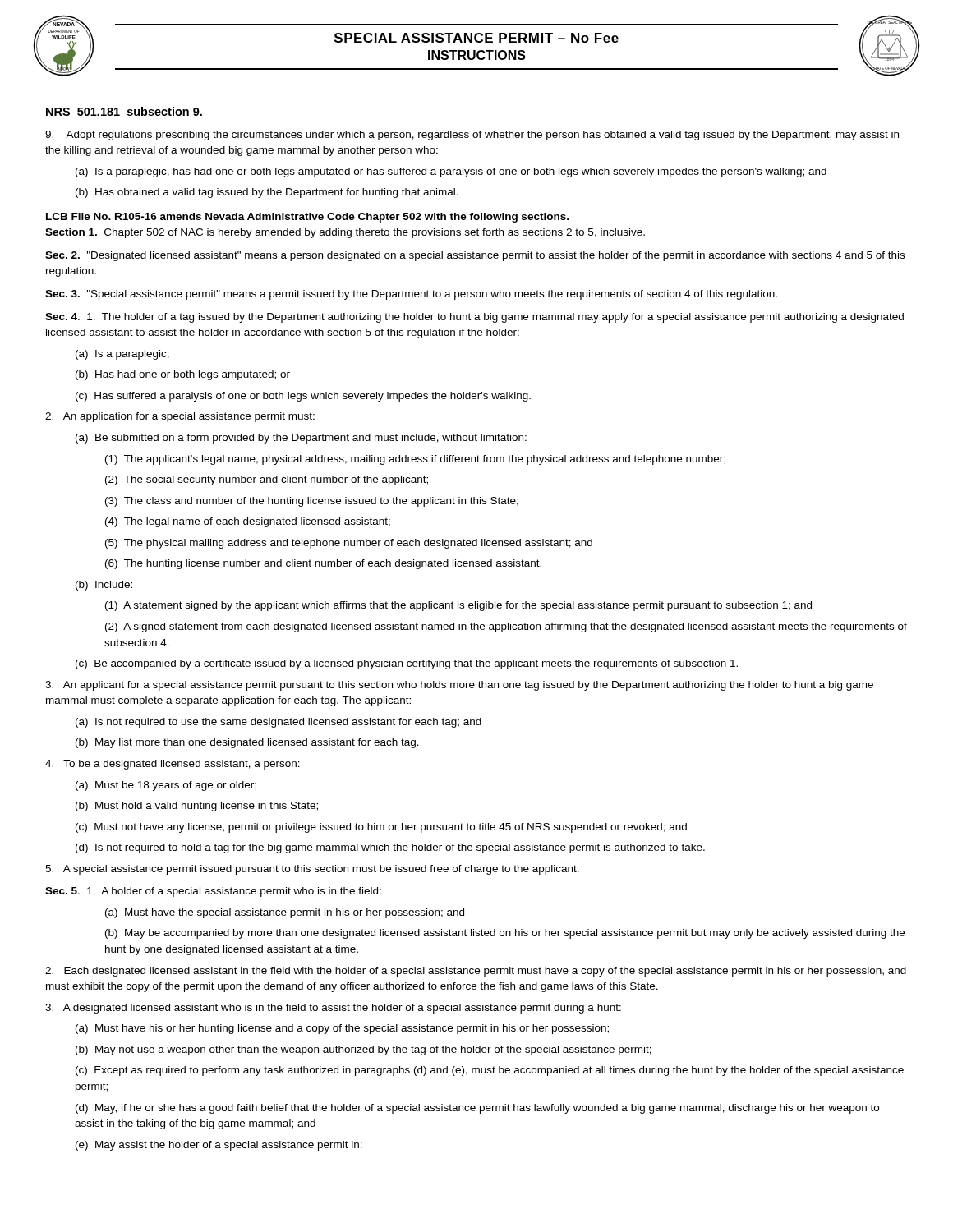Locate the block of text that opens with "(1) A statement signed by"
The width and height of the screenshot is (953, 1232).
458,605
